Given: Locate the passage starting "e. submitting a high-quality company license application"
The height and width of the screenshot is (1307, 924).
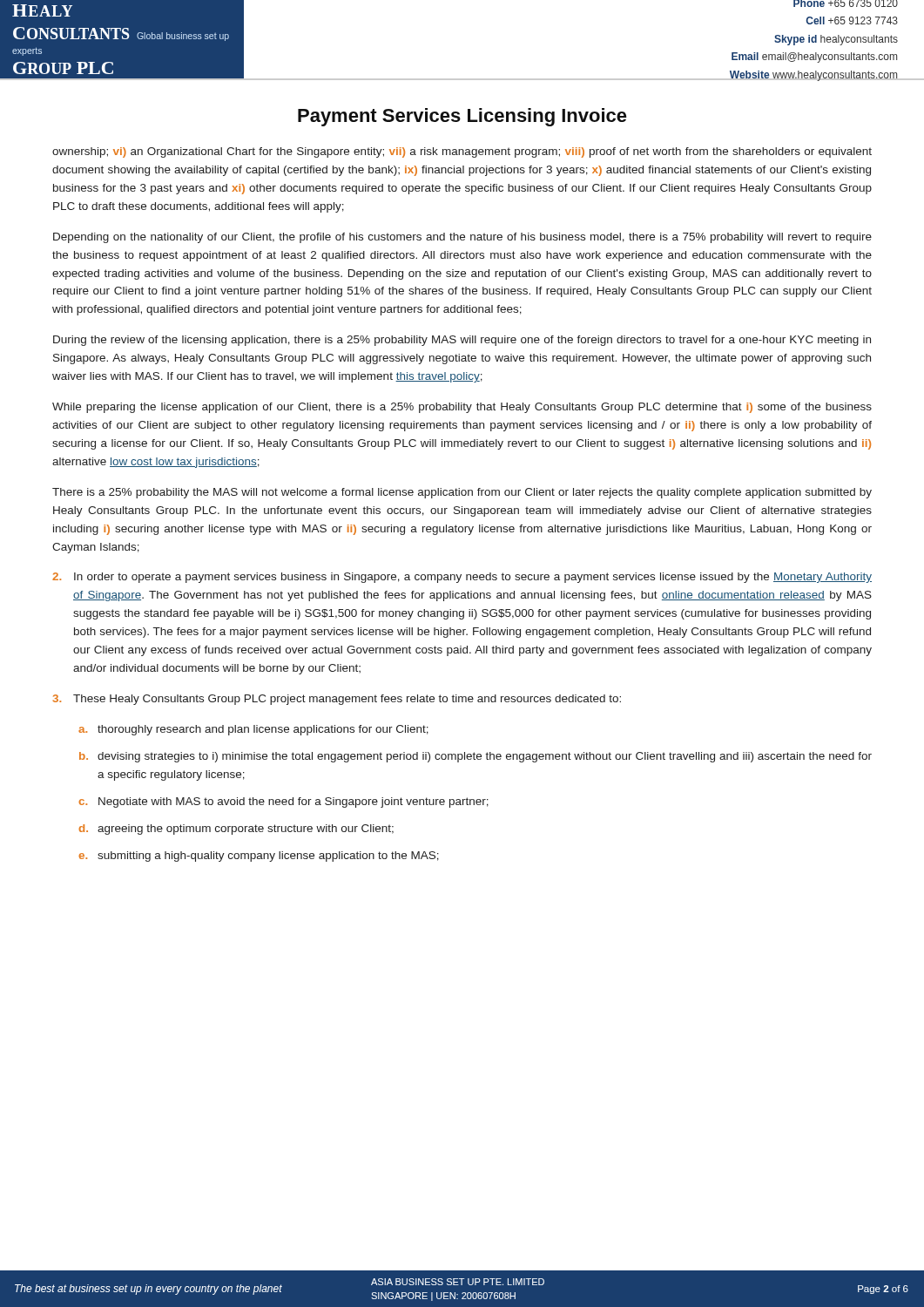Looking at the screenshot, I should pyautogui.click(x=259, y=857).
